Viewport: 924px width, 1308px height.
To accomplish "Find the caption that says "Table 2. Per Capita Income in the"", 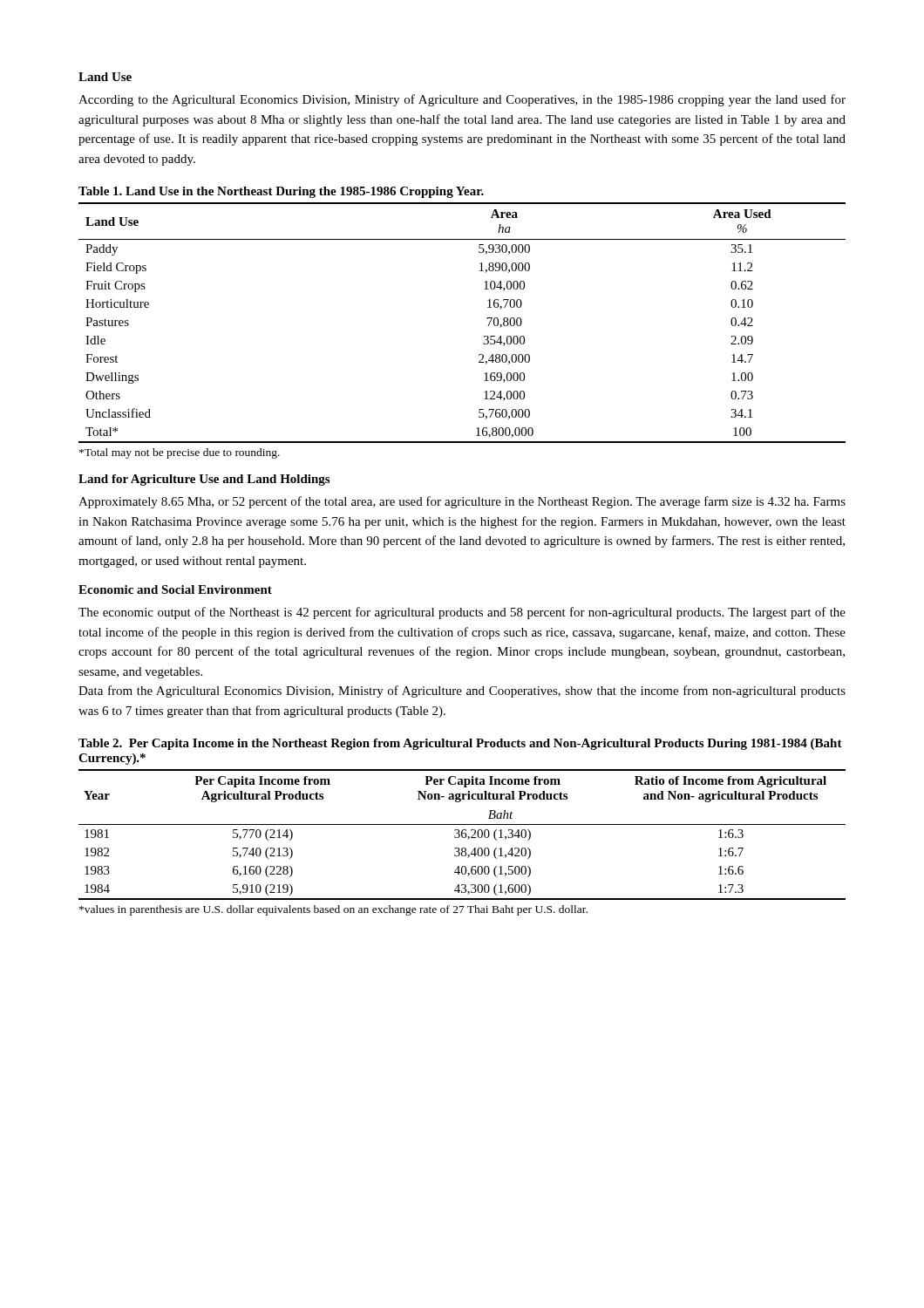I will [x=460, y=750].
